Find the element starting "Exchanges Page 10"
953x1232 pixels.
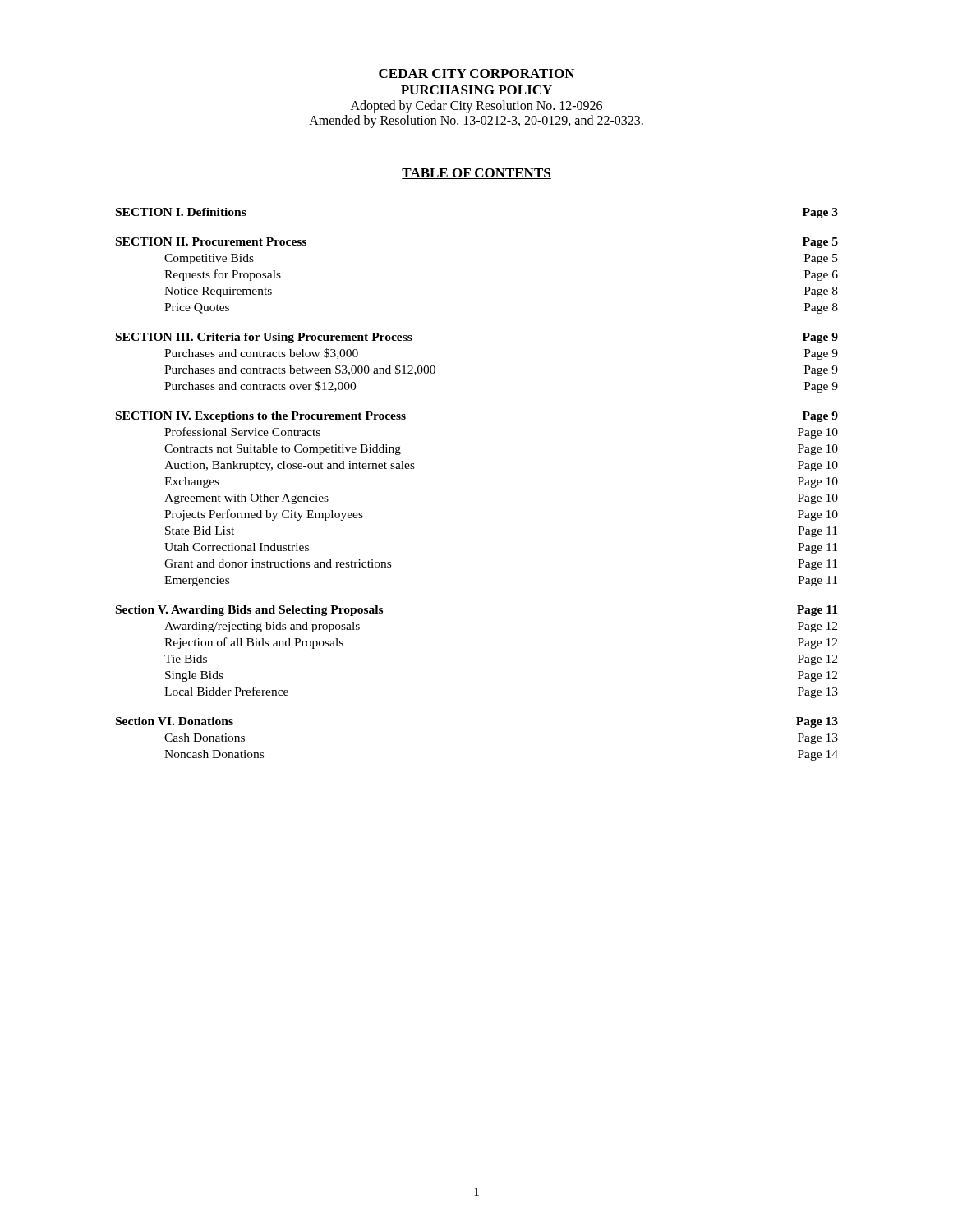[x=195, y=483]
